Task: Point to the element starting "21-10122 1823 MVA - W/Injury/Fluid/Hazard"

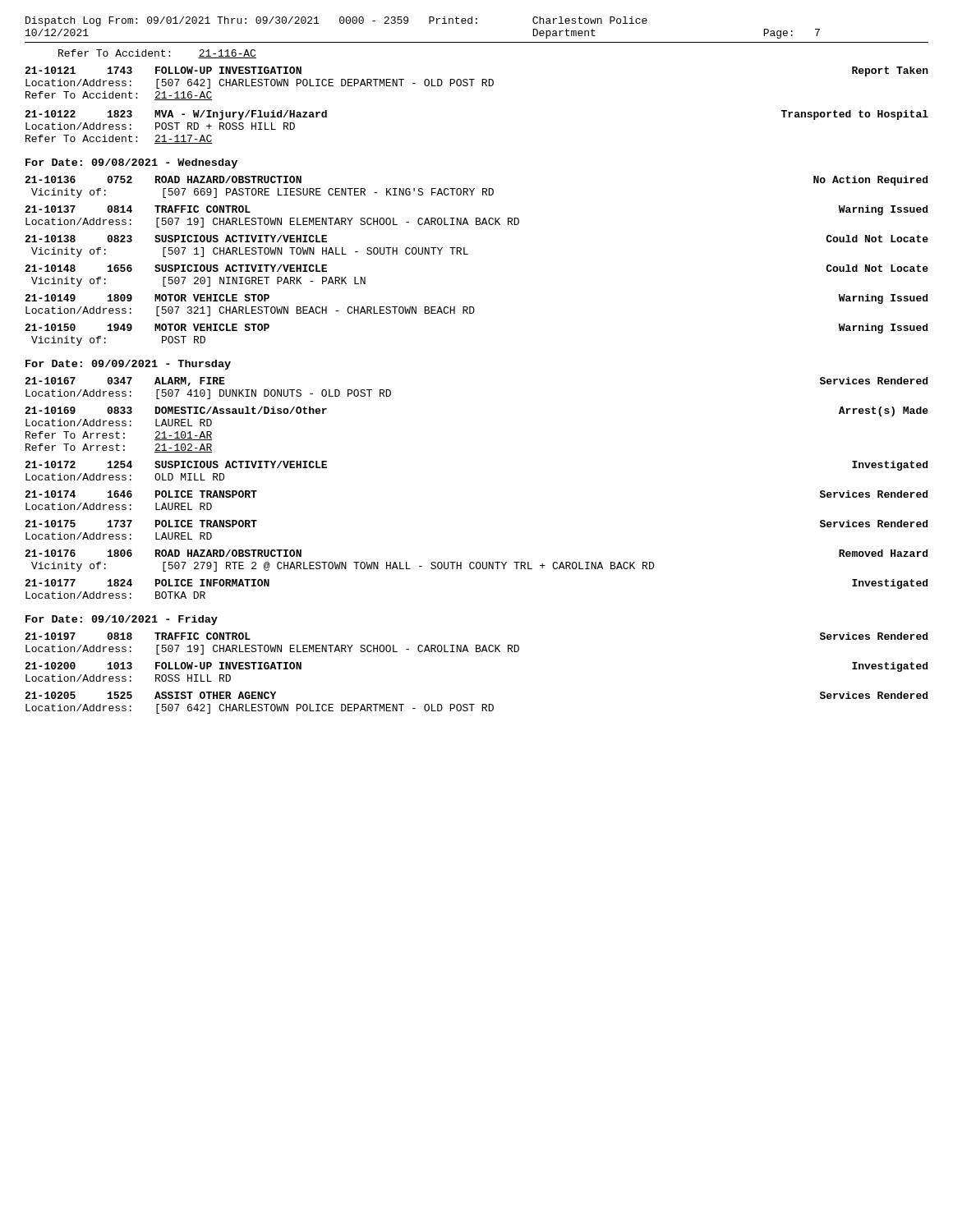Action: point(47,115)
